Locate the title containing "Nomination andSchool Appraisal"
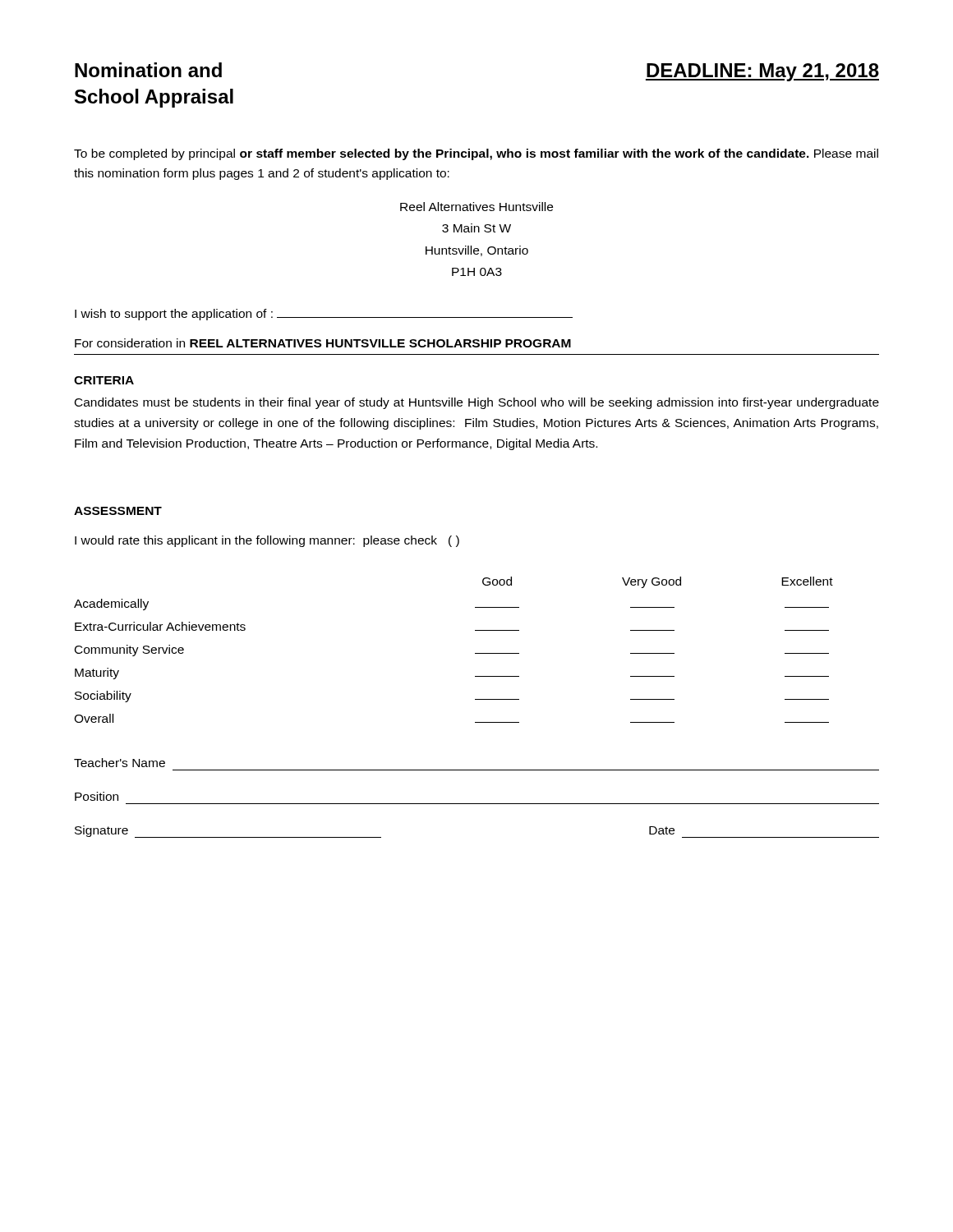The width and height of the screenshot is (953, 1232). [154, 84]
